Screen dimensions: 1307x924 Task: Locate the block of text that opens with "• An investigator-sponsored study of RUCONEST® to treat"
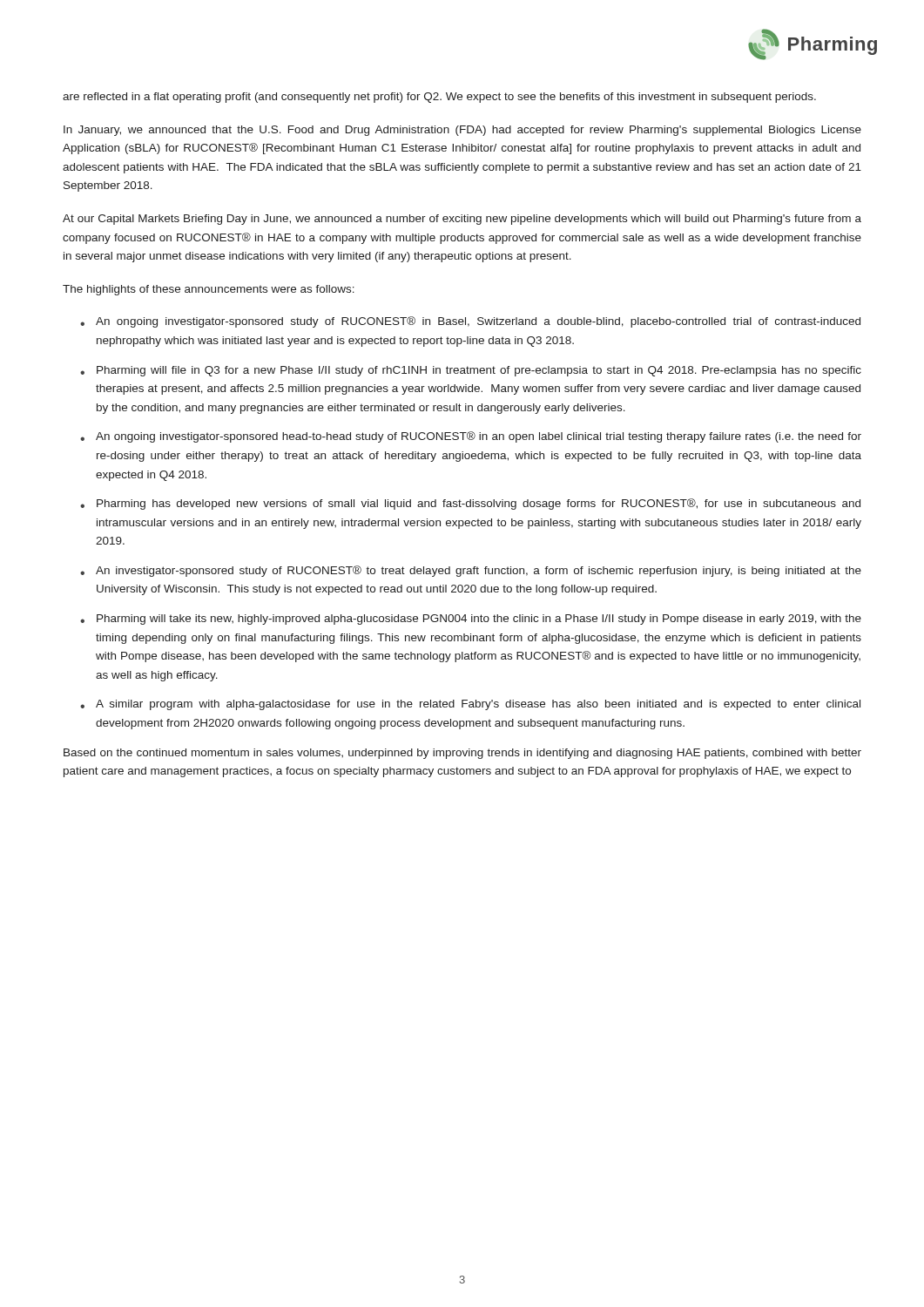click(x=471, y=580)
